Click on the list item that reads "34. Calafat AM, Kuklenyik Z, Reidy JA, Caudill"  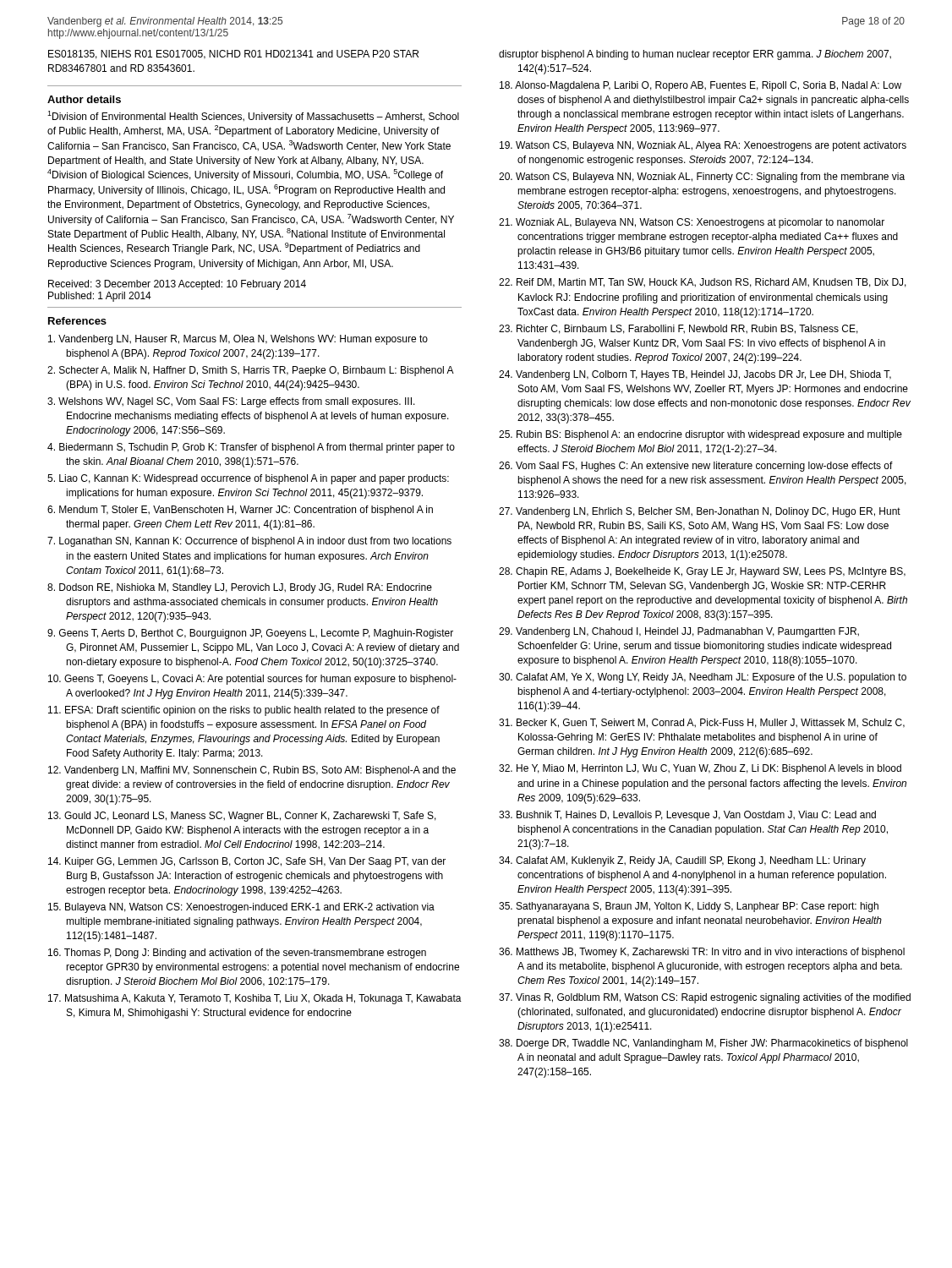[693, 875]
